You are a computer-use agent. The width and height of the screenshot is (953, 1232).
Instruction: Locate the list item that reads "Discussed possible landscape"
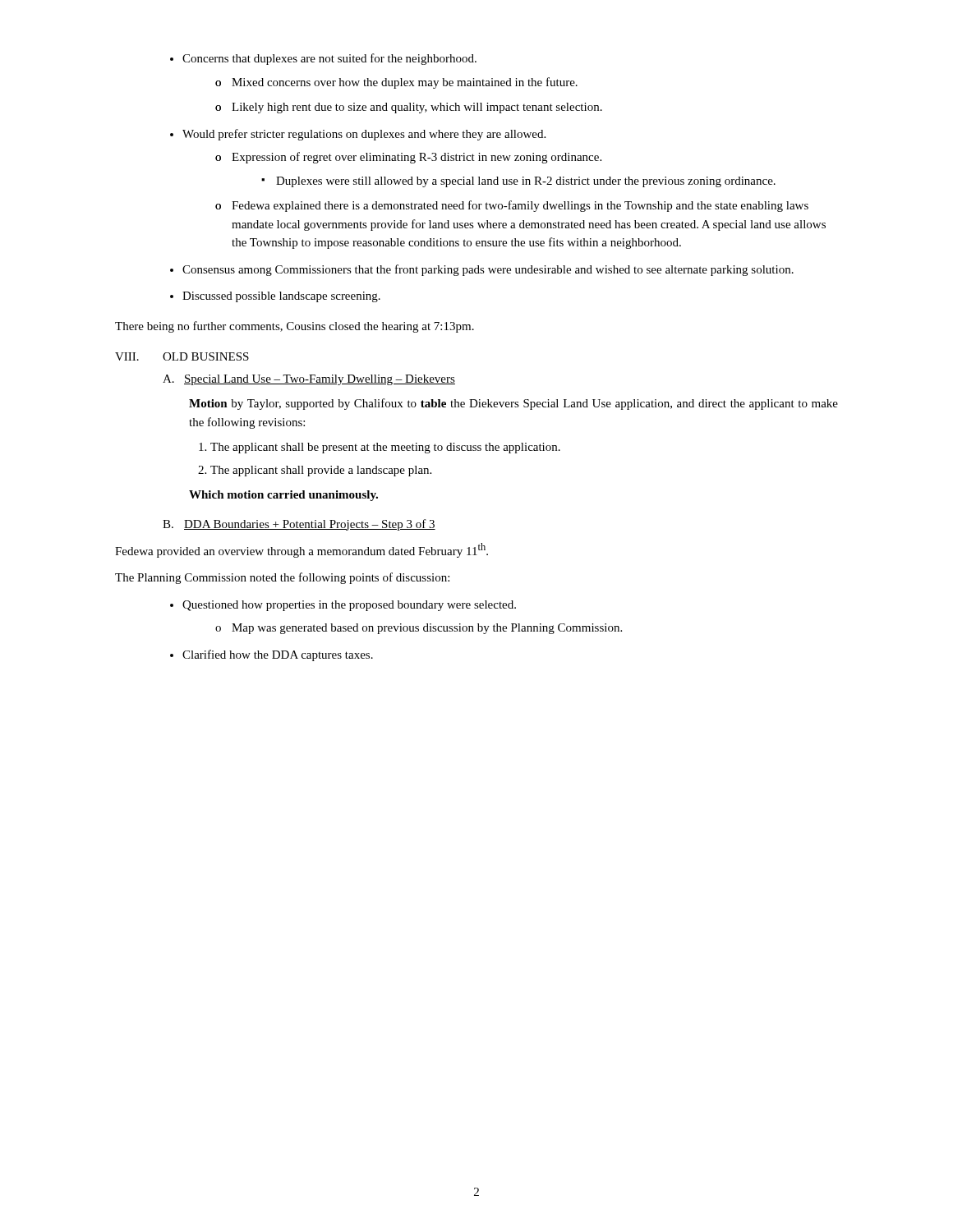click(x=275, y=297)
